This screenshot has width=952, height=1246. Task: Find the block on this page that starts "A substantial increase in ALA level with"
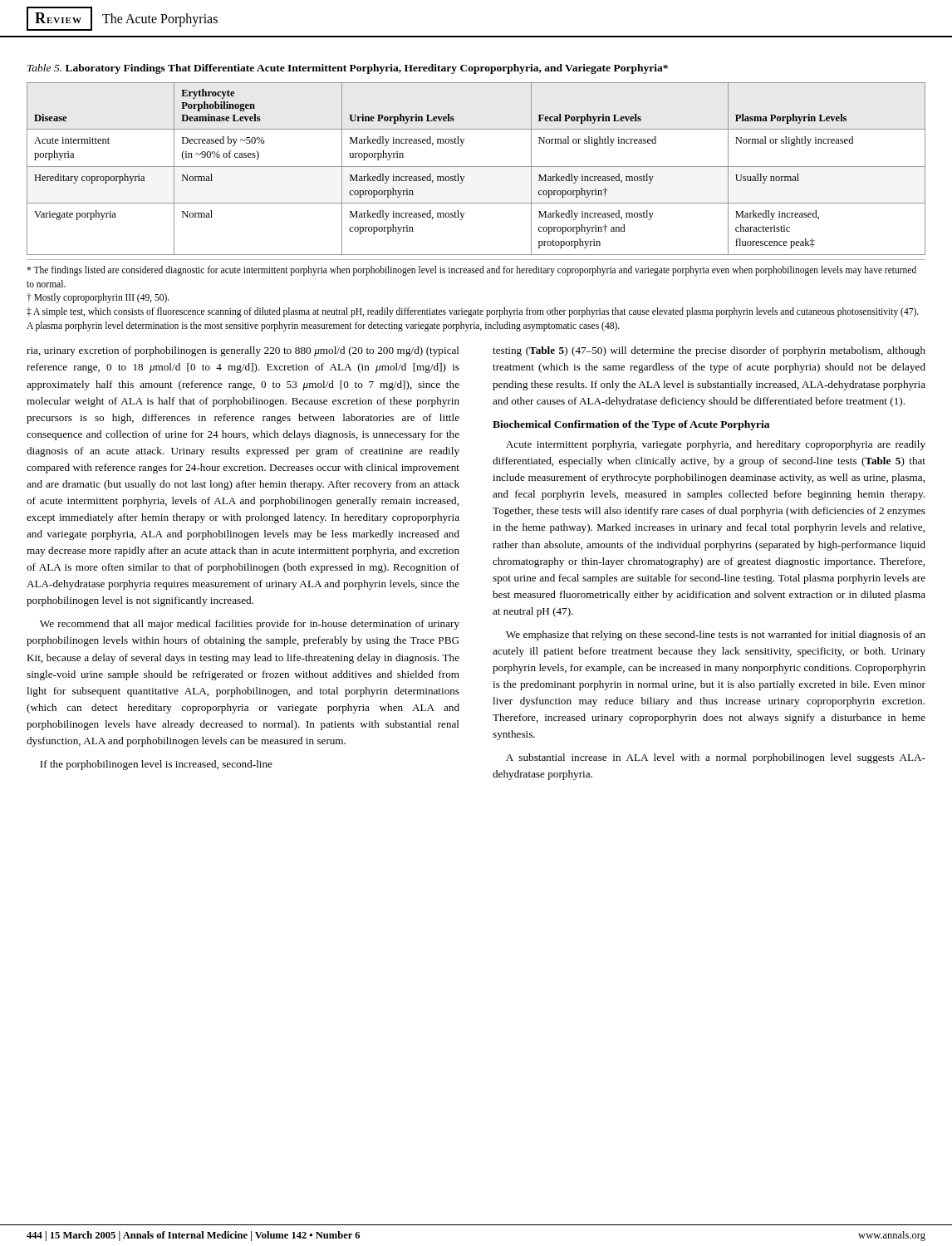(x=709, y=766)
